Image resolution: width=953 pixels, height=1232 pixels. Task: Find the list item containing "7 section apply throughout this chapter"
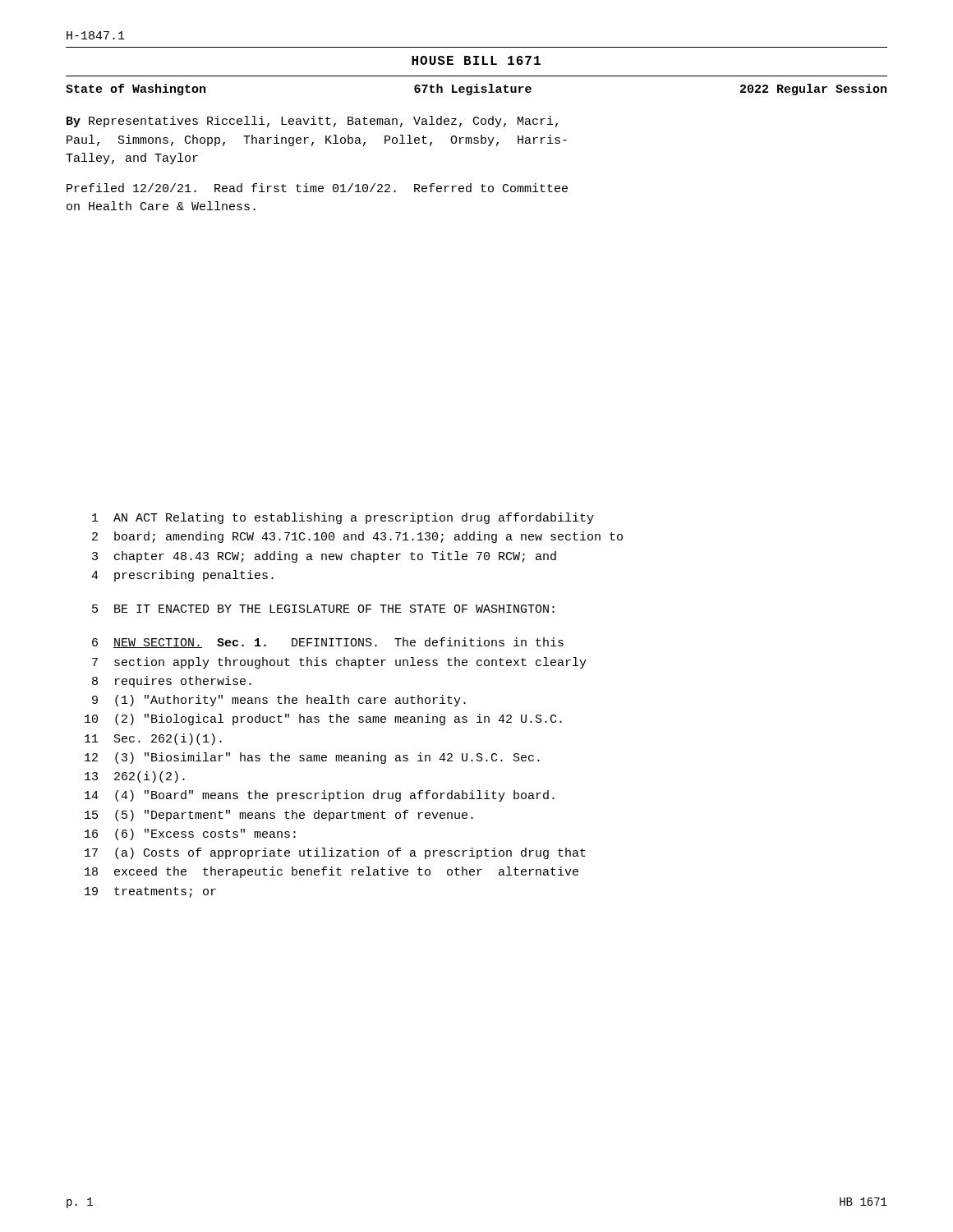pyautogui.click(x=476, y=663)
